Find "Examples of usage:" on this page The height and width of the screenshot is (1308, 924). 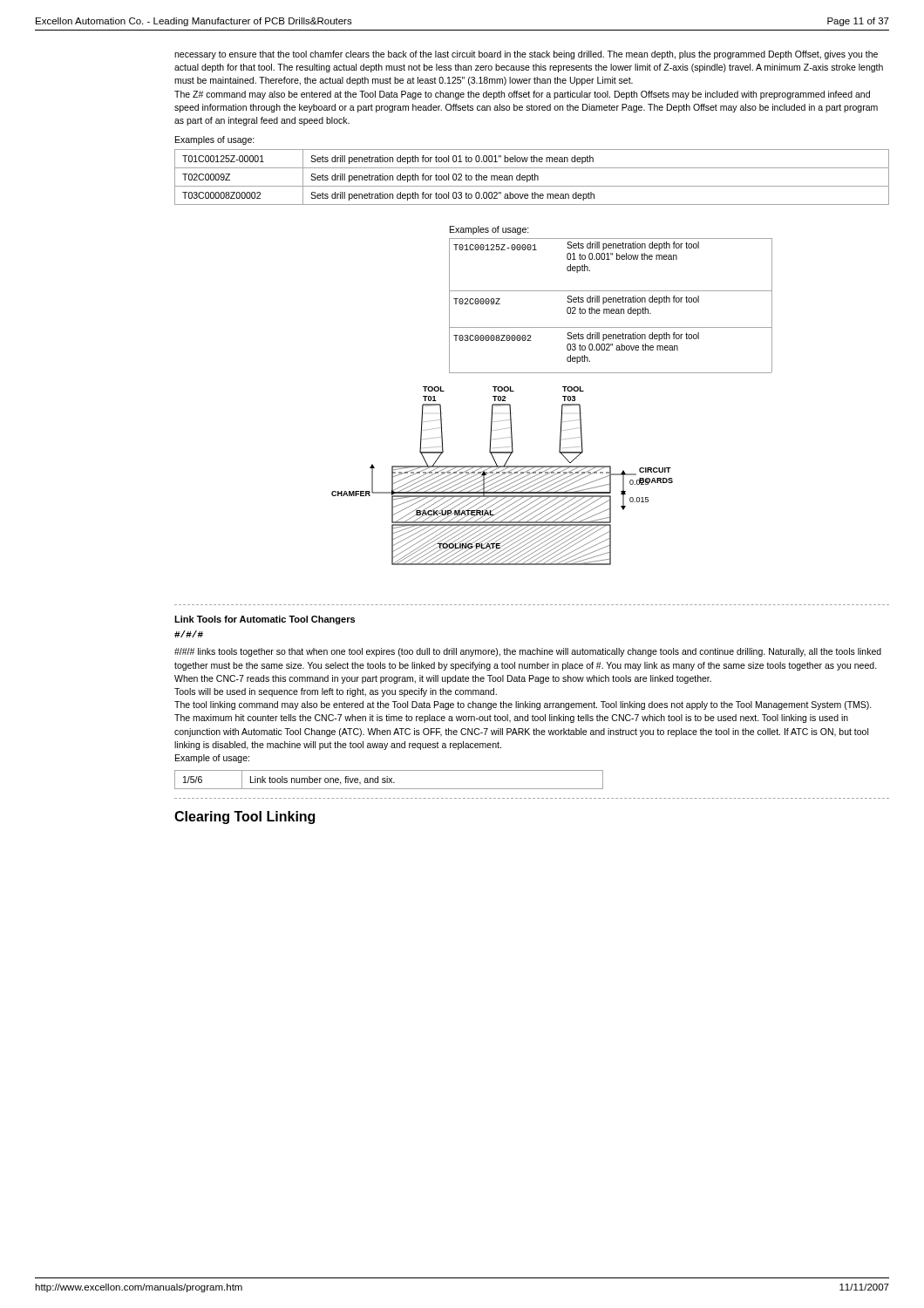(x=215, y=140)
